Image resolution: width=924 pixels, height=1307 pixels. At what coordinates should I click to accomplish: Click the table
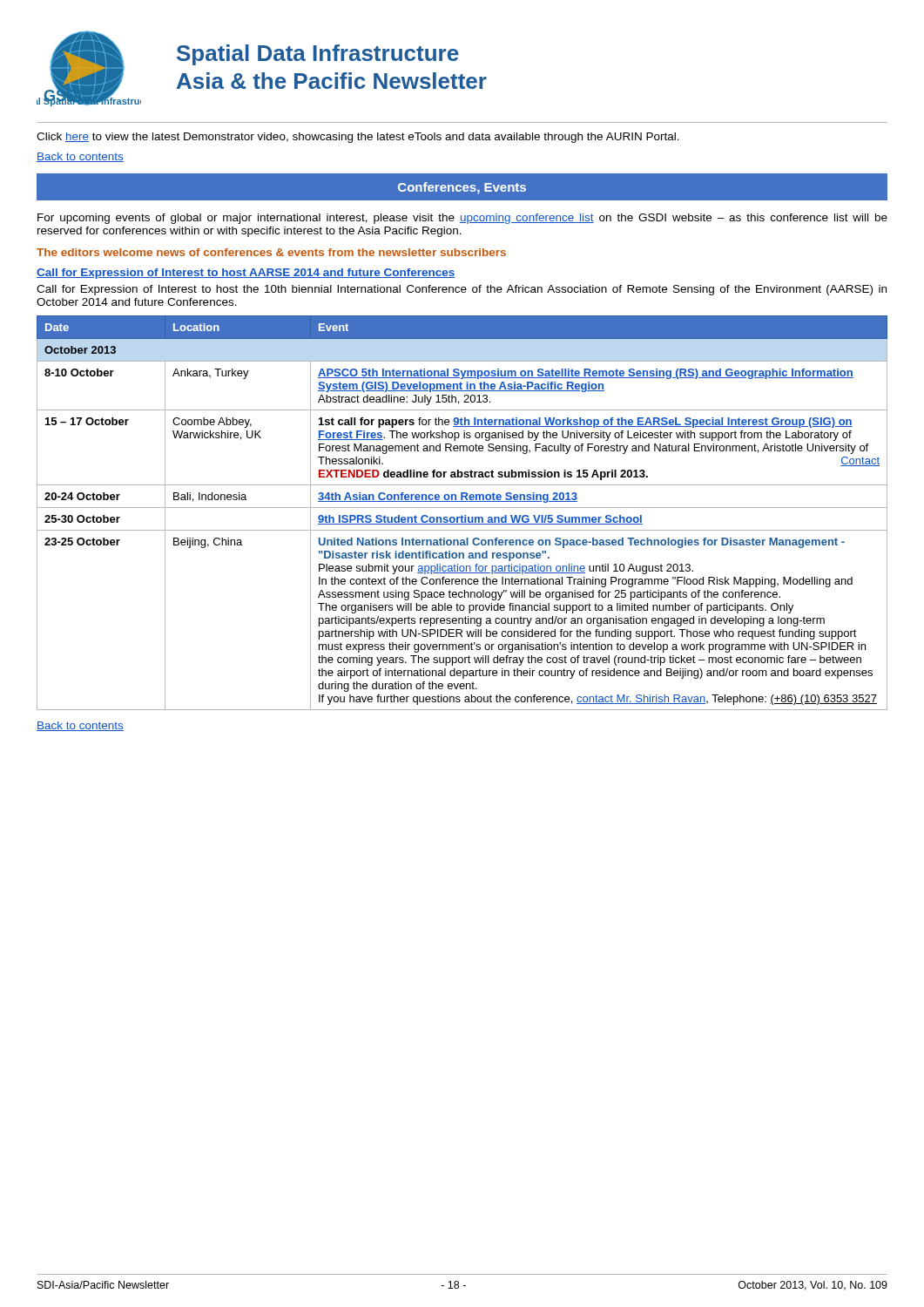point(462,513)
